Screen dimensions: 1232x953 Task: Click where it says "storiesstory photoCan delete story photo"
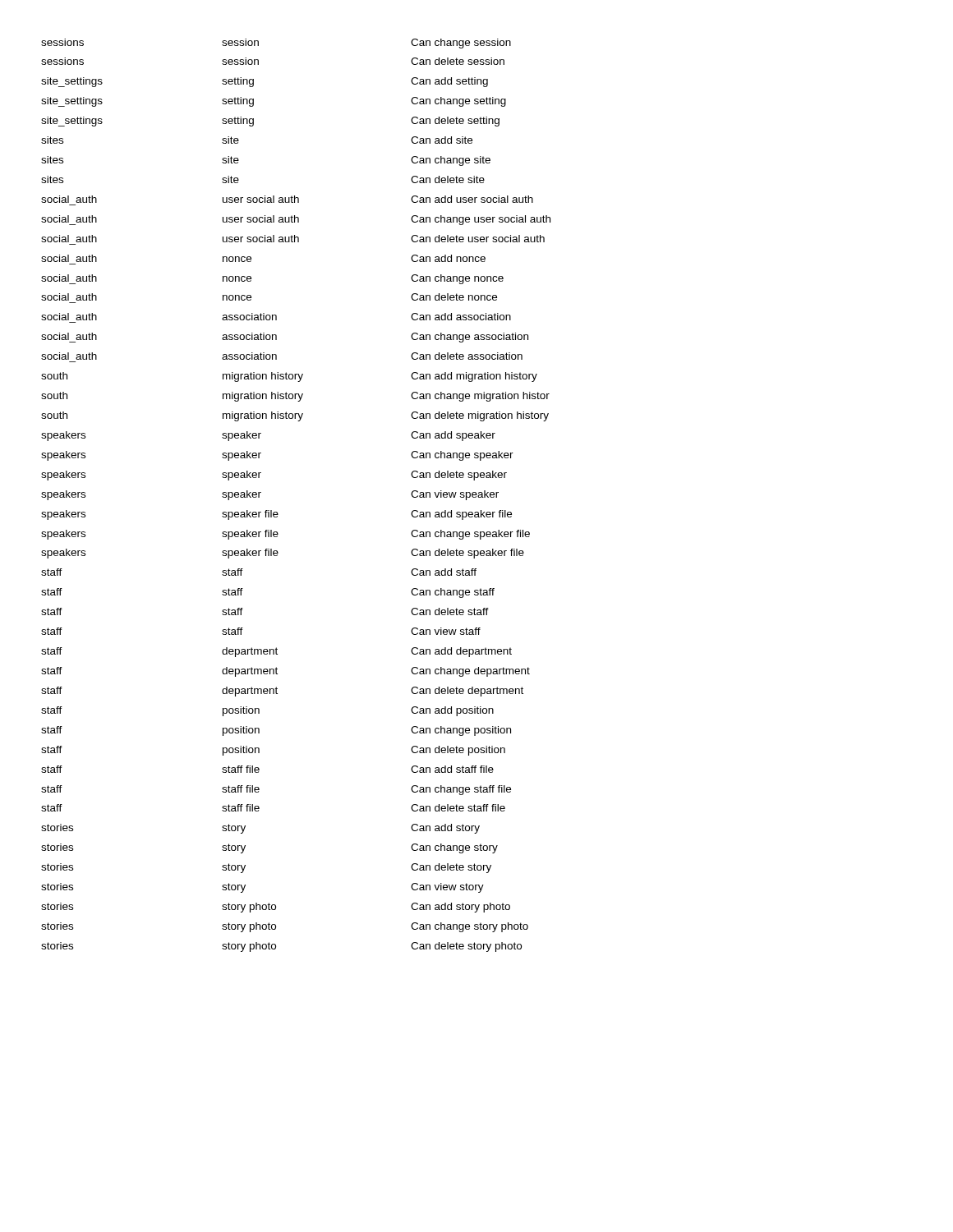[472, 946]
